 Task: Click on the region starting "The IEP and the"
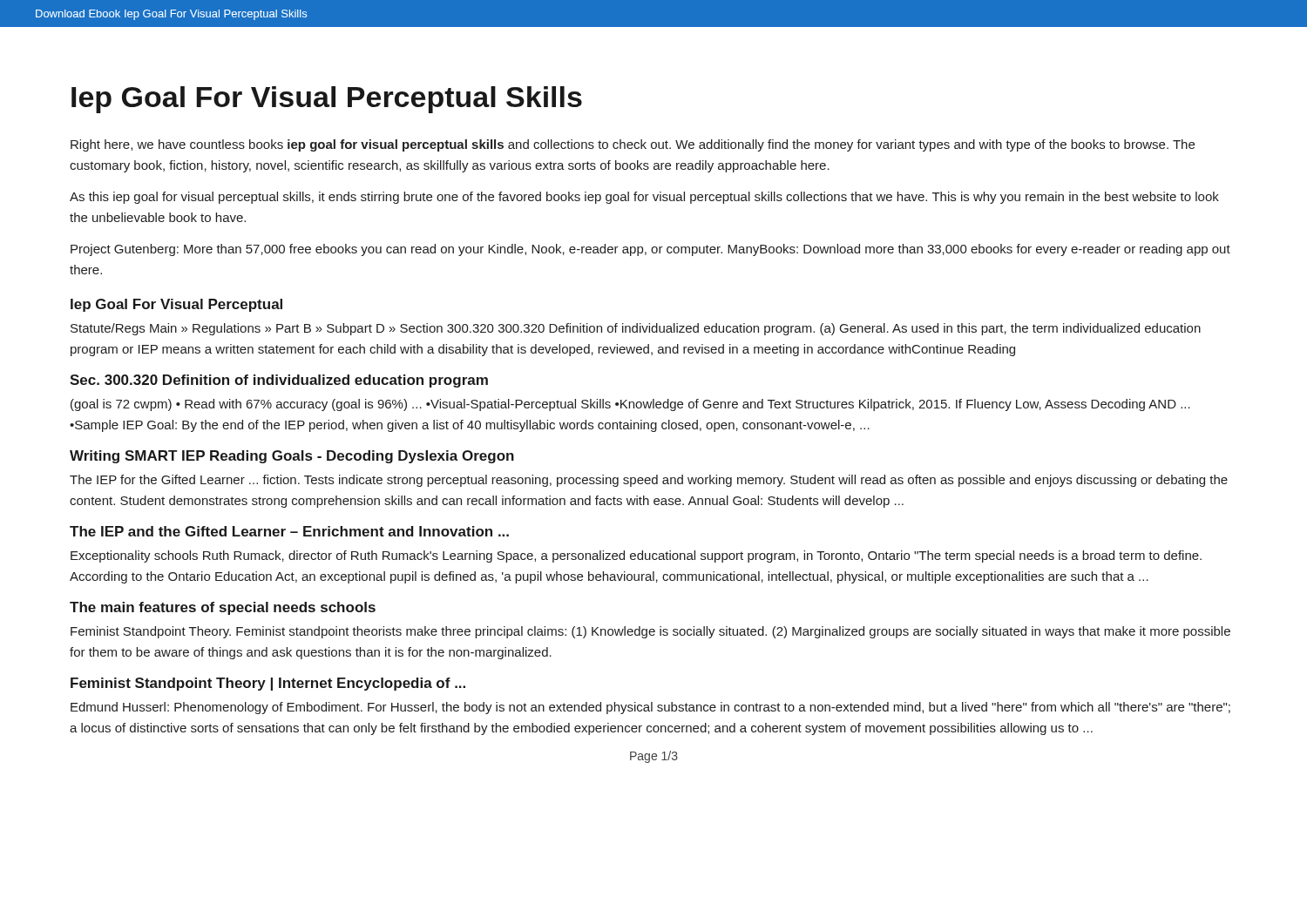pyautogui.click(x=290, y=532)
